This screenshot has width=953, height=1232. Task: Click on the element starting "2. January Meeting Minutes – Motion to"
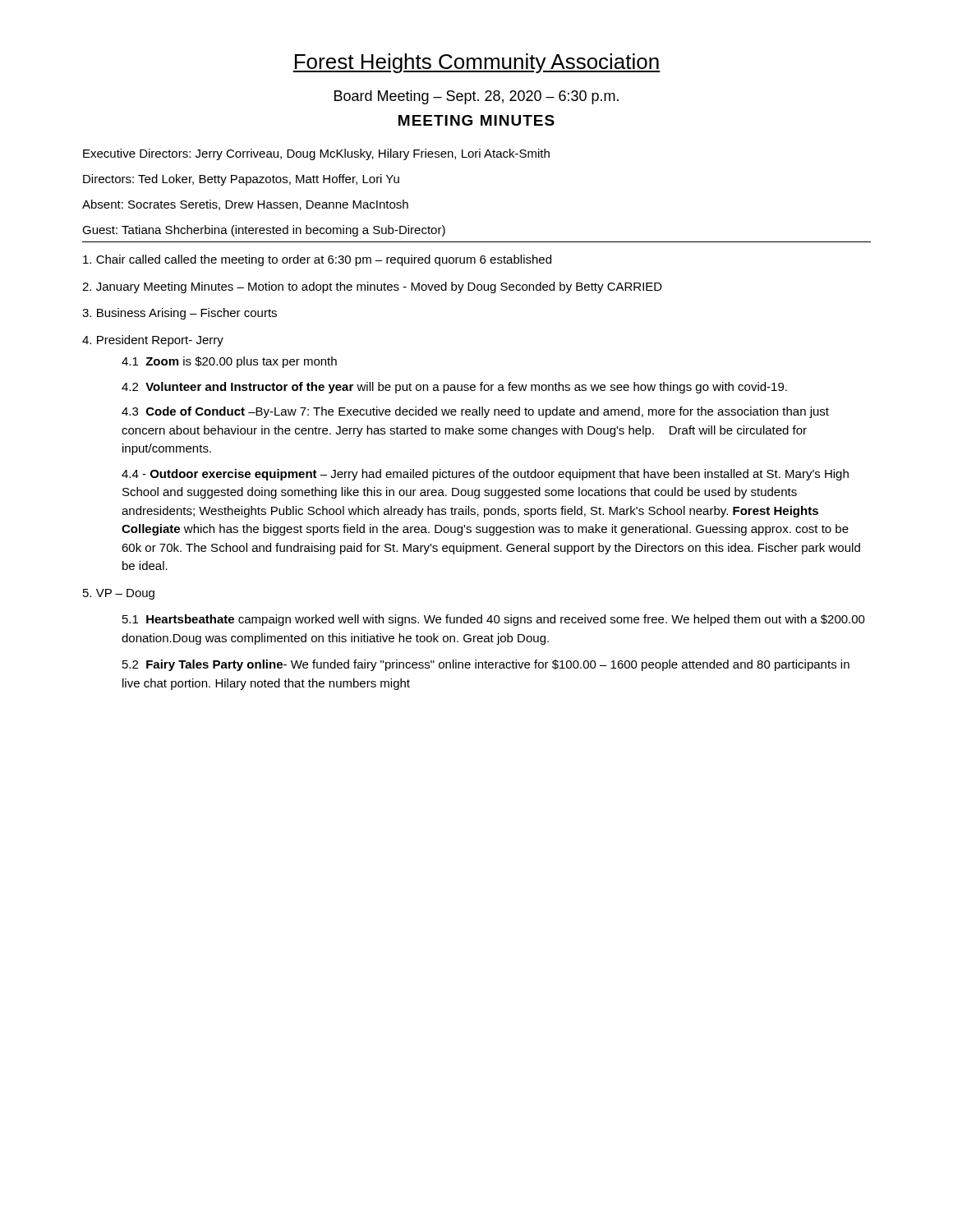click(372, 286)
